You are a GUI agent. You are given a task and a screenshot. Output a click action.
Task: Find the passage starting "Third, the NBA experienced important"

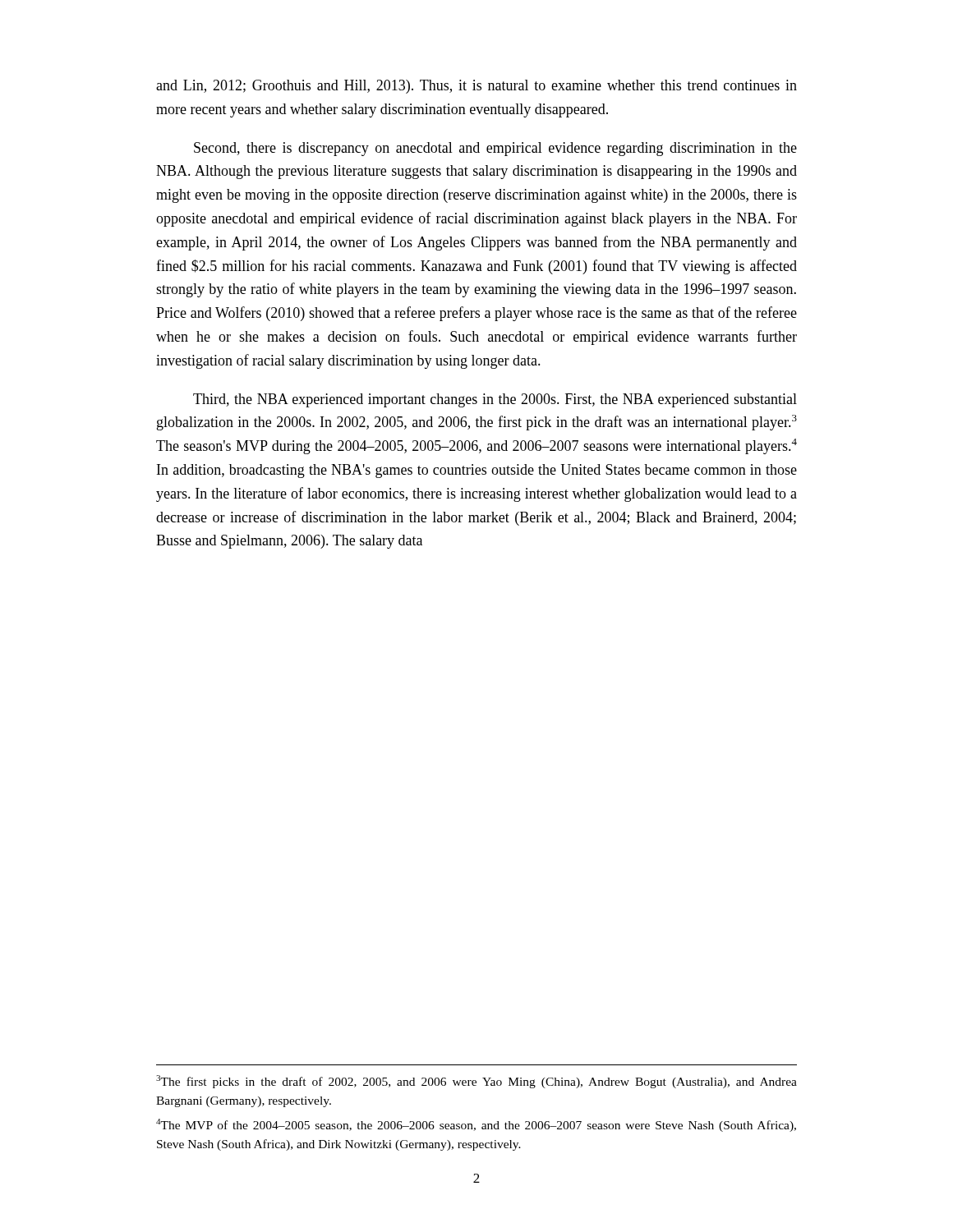tap(476, 470)
